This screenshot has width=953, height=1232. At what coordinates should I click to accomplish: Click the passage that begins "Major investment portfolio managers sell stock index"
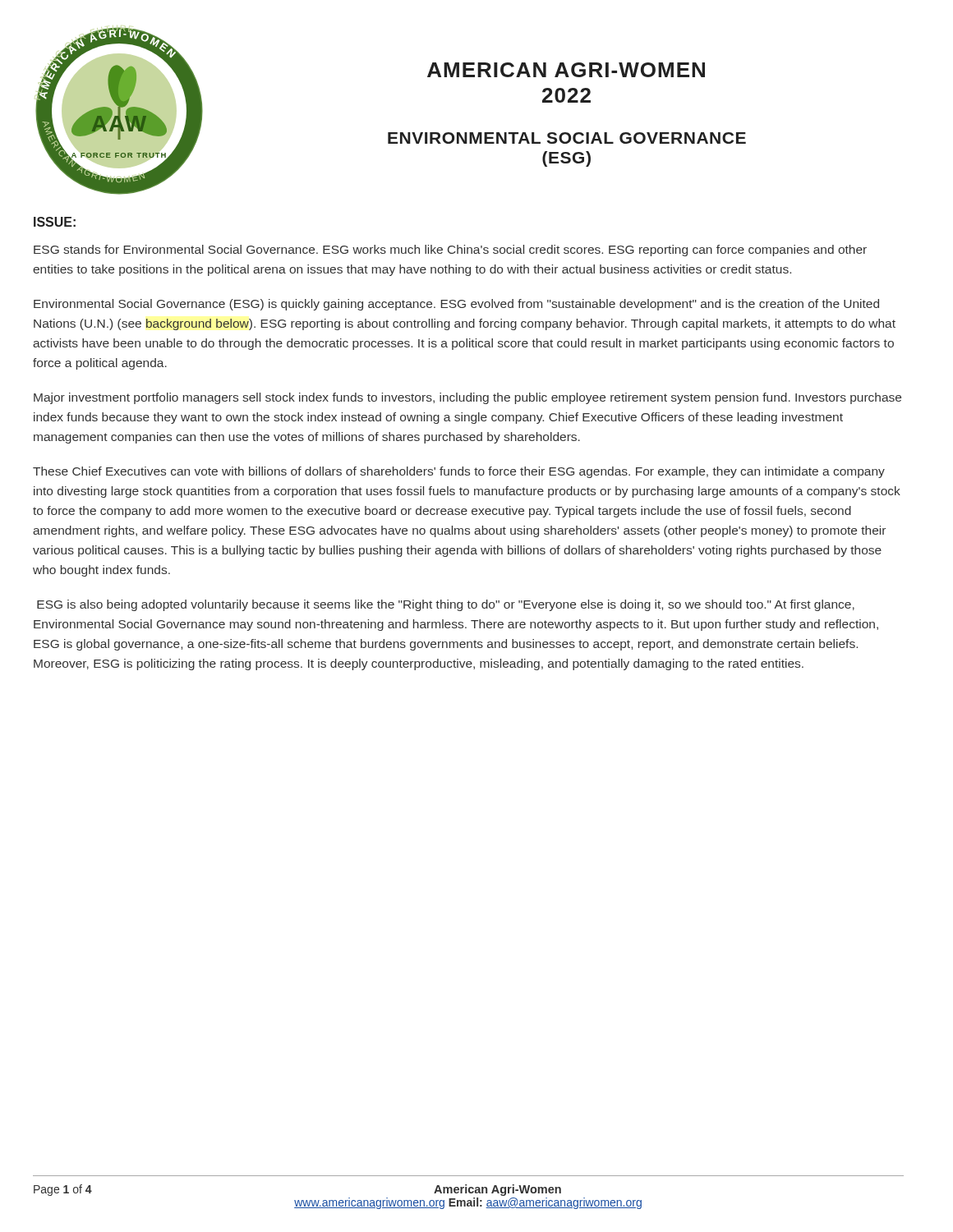click(x=468, y=417)
